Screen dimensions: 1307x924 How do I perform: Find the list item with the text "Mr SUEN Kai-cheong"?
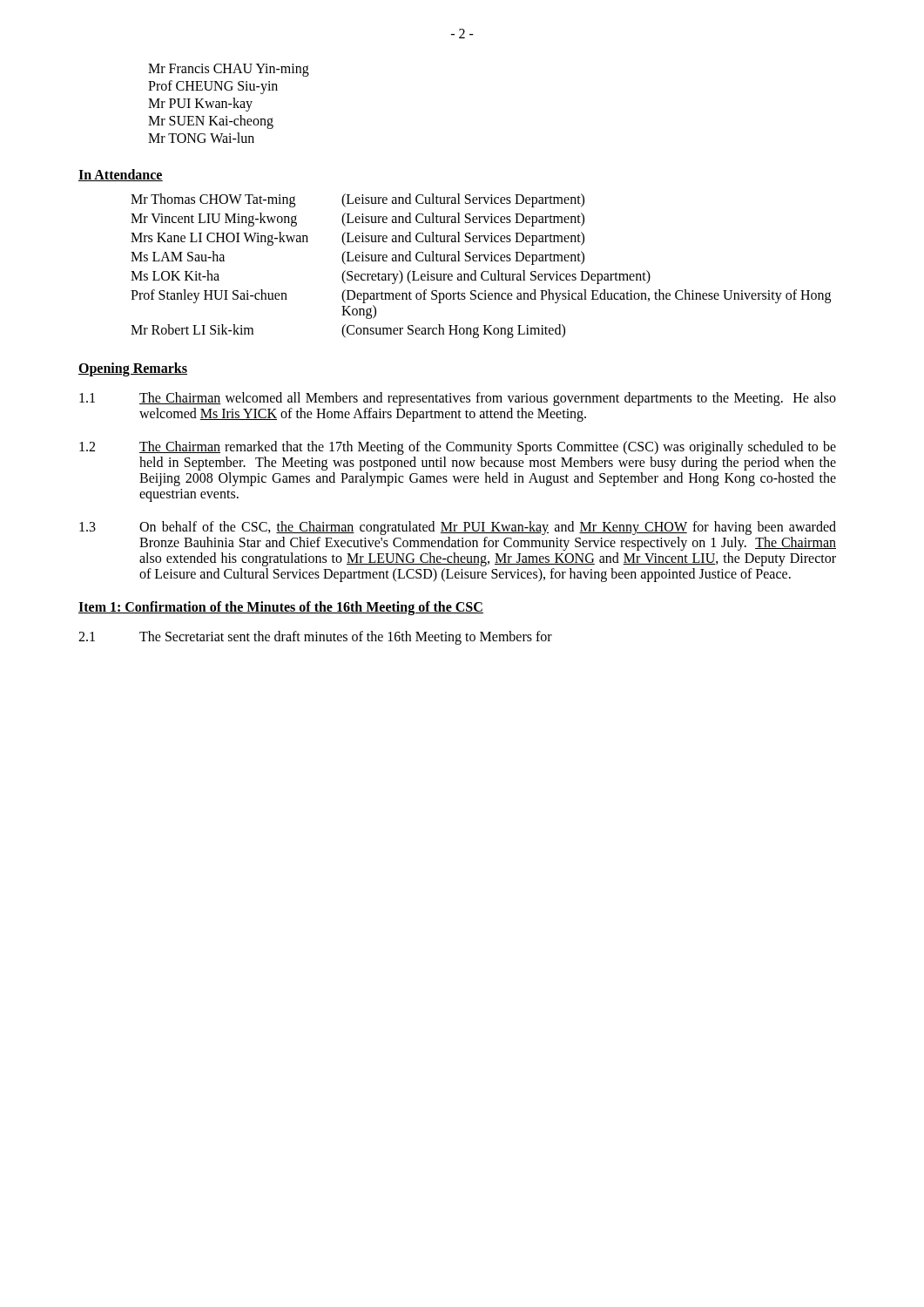click(211, 121)
